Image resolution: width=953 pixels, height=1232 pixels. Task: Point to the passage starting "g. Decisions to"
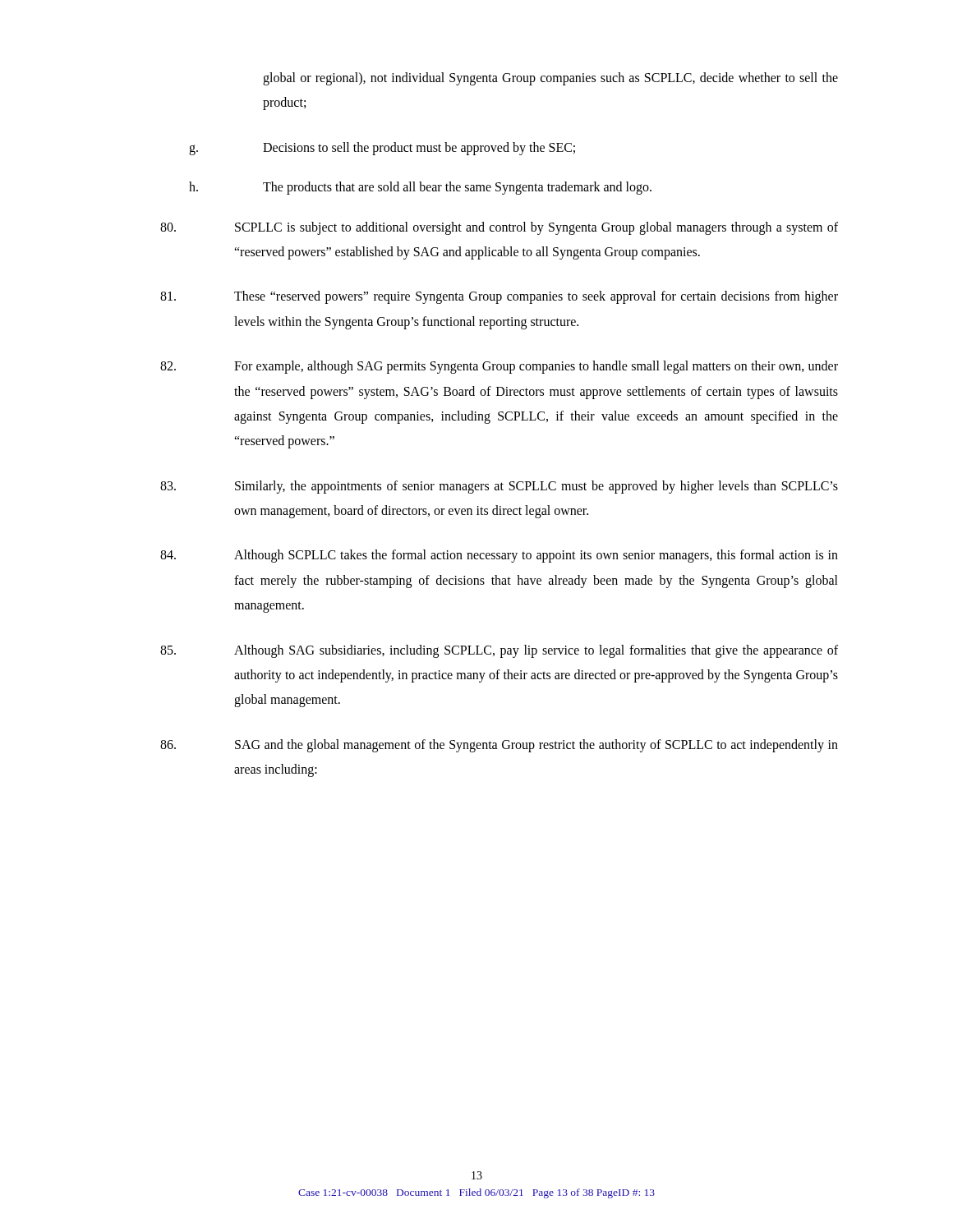click(476, 148)
